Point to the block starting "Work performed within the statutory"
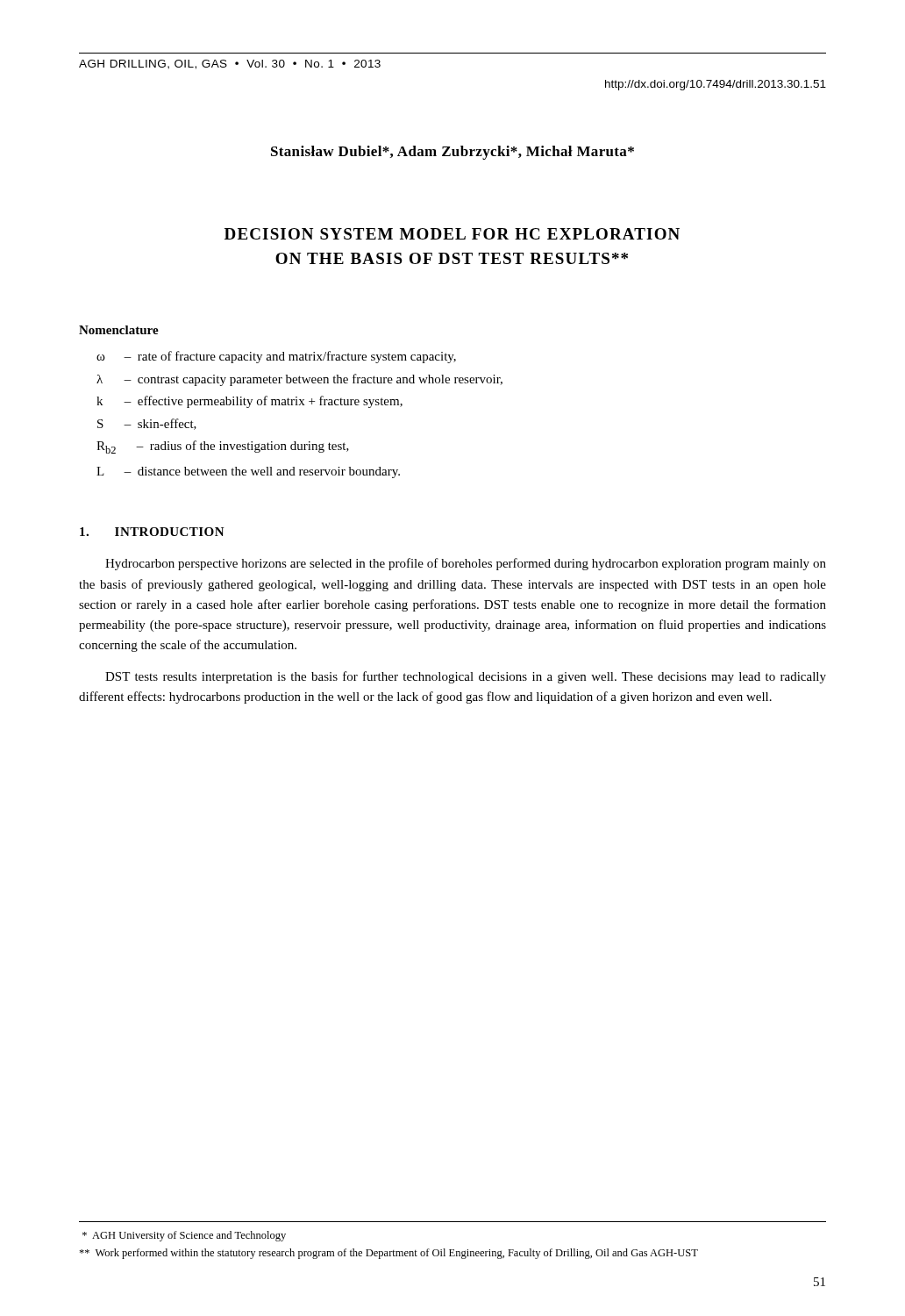Image resolution: width=905 pixels, height=1316 pixels. point(452,1253)
